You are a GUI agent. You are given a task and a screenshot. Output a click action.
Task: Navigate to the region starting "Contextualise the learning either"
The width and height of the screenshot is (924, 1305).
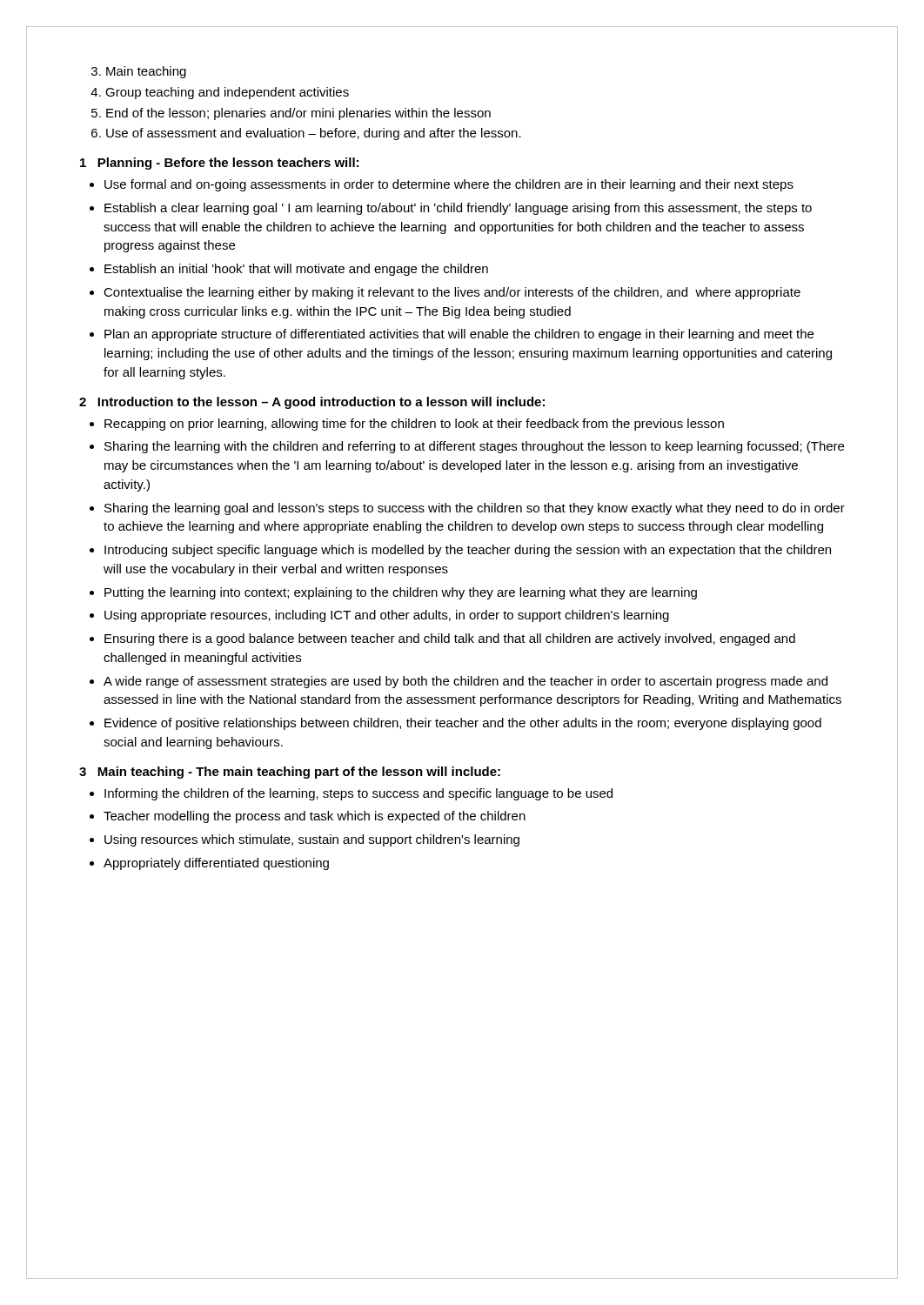[x=474, y=301]
